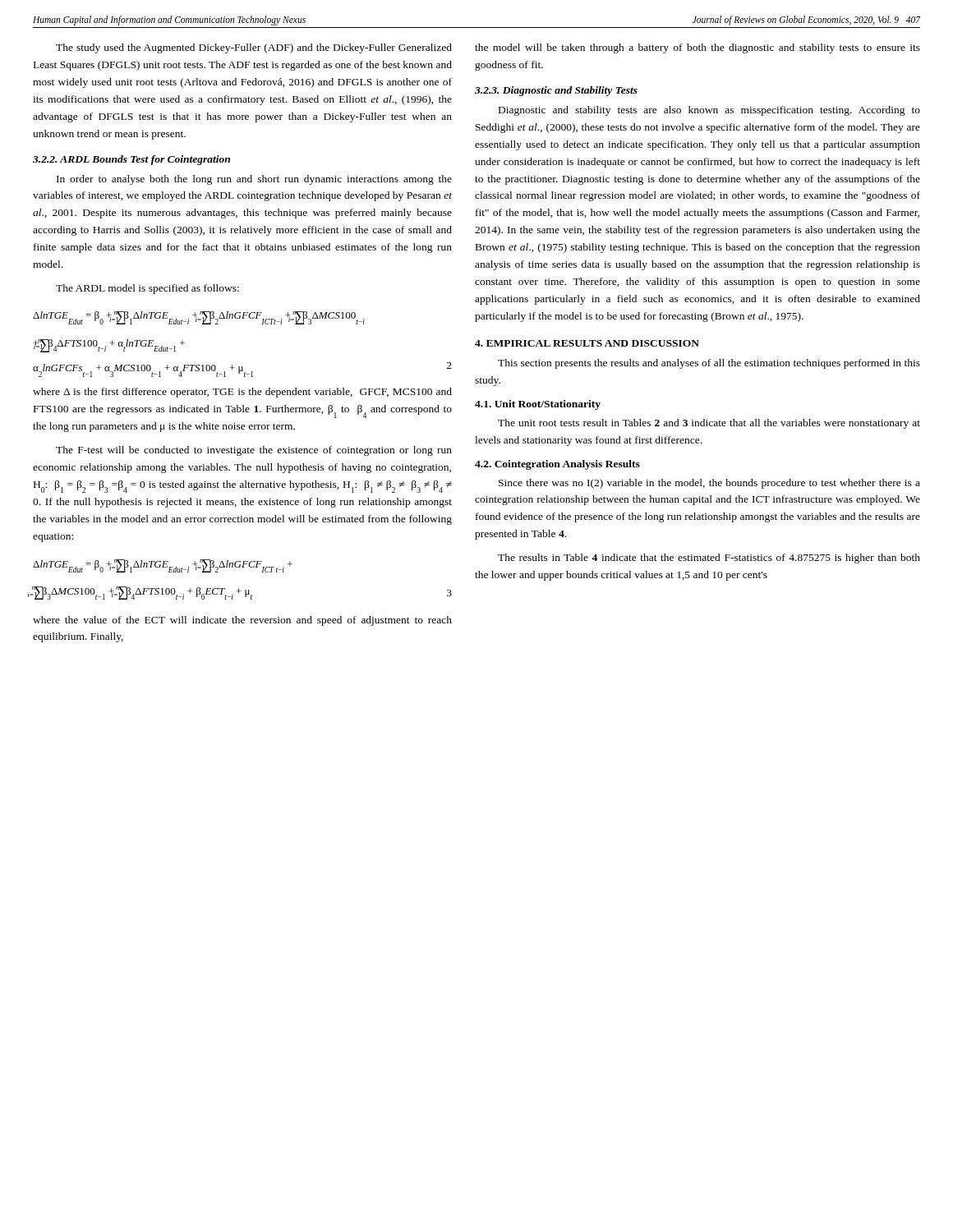Locate the section header that reads "3.2.3. Diagnostic and Stability Tests"

point(556,90)
